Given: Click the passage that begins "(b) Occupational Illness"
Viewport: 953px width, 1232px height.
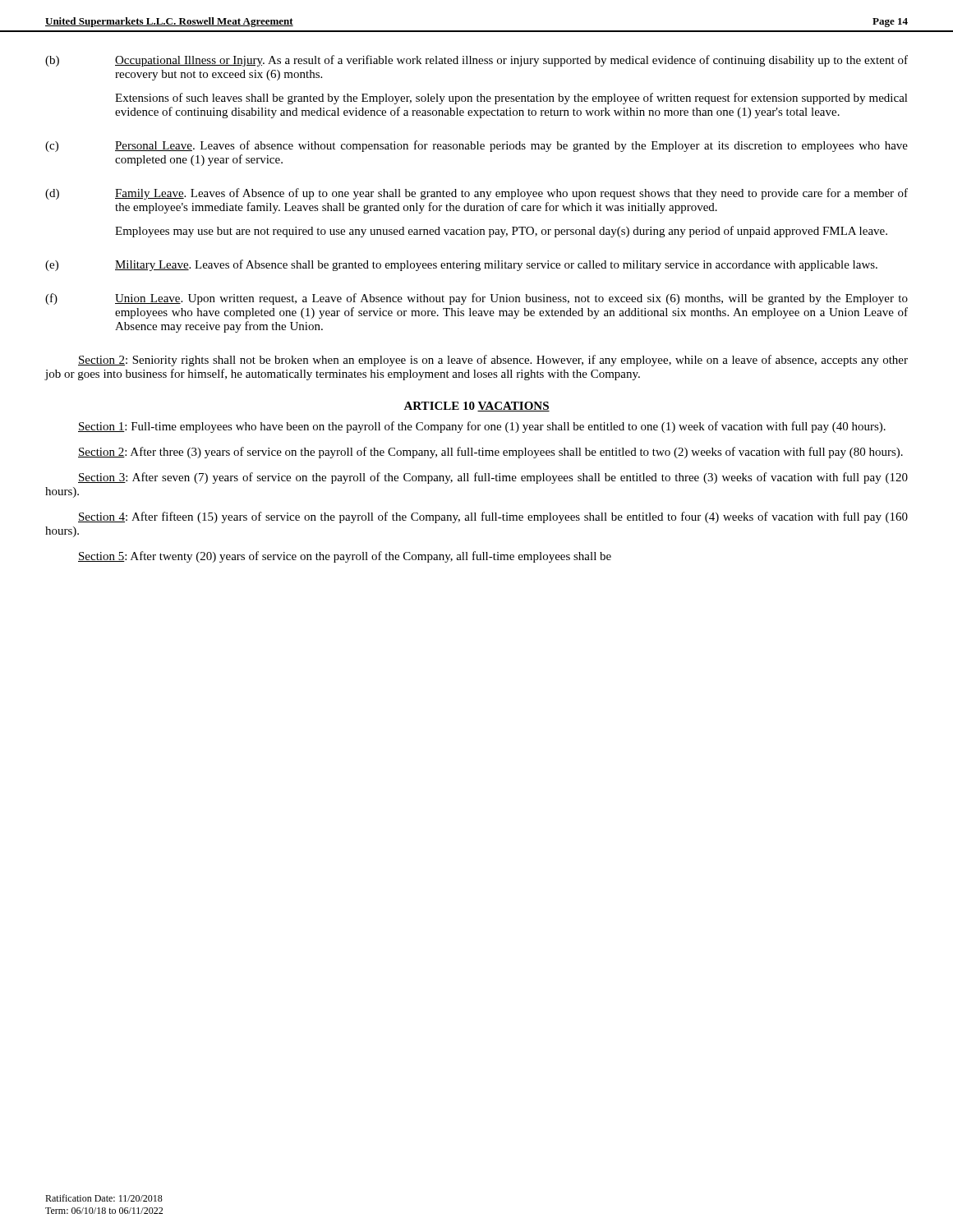Looking at the screenshot, I should point(476,90).
